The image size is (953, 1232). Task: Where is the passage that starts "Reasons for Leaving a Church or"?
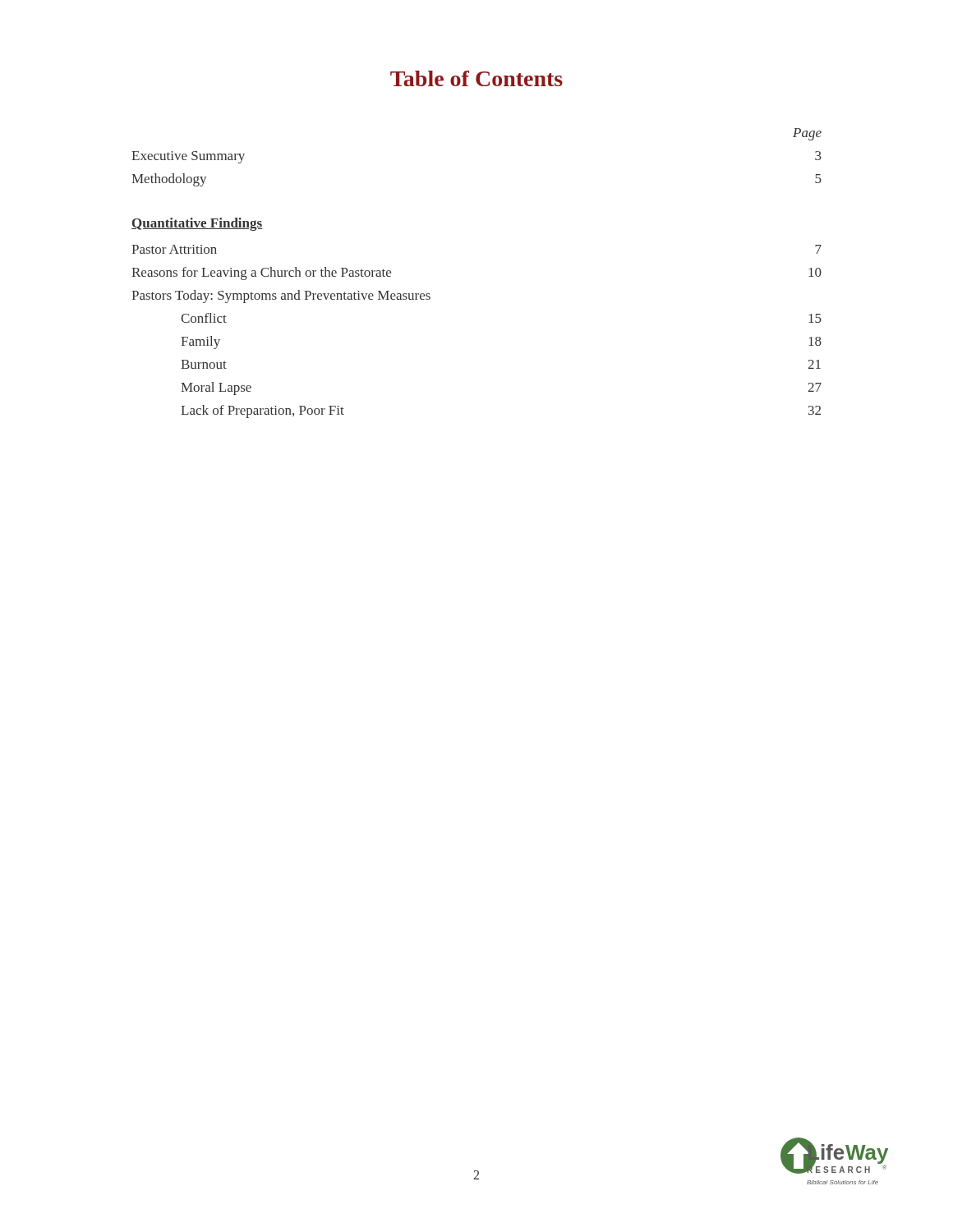tap(262, 273)
